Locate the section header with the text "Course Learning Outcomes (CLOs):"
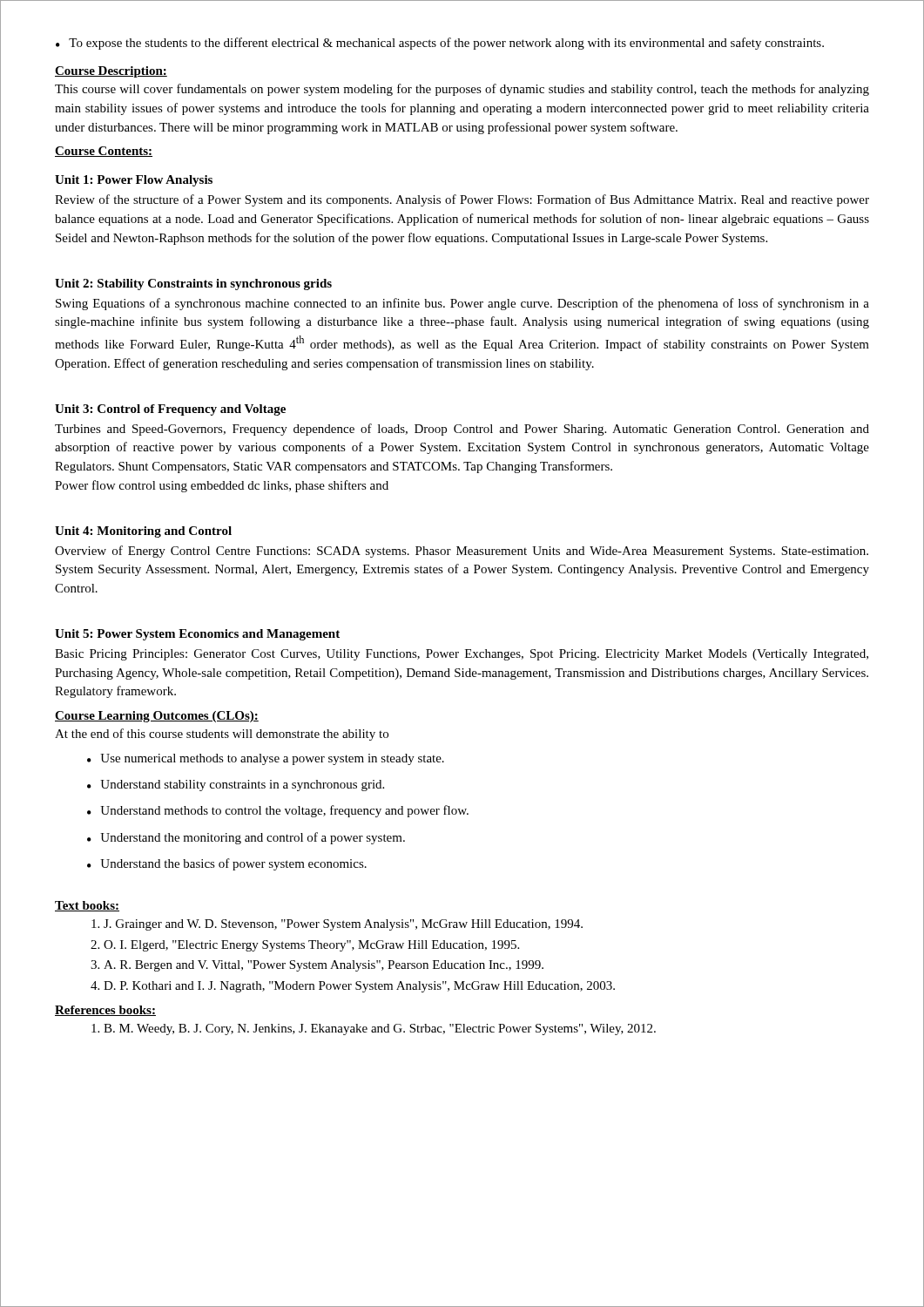This screenshot has width=924, height=1307. 157,716
